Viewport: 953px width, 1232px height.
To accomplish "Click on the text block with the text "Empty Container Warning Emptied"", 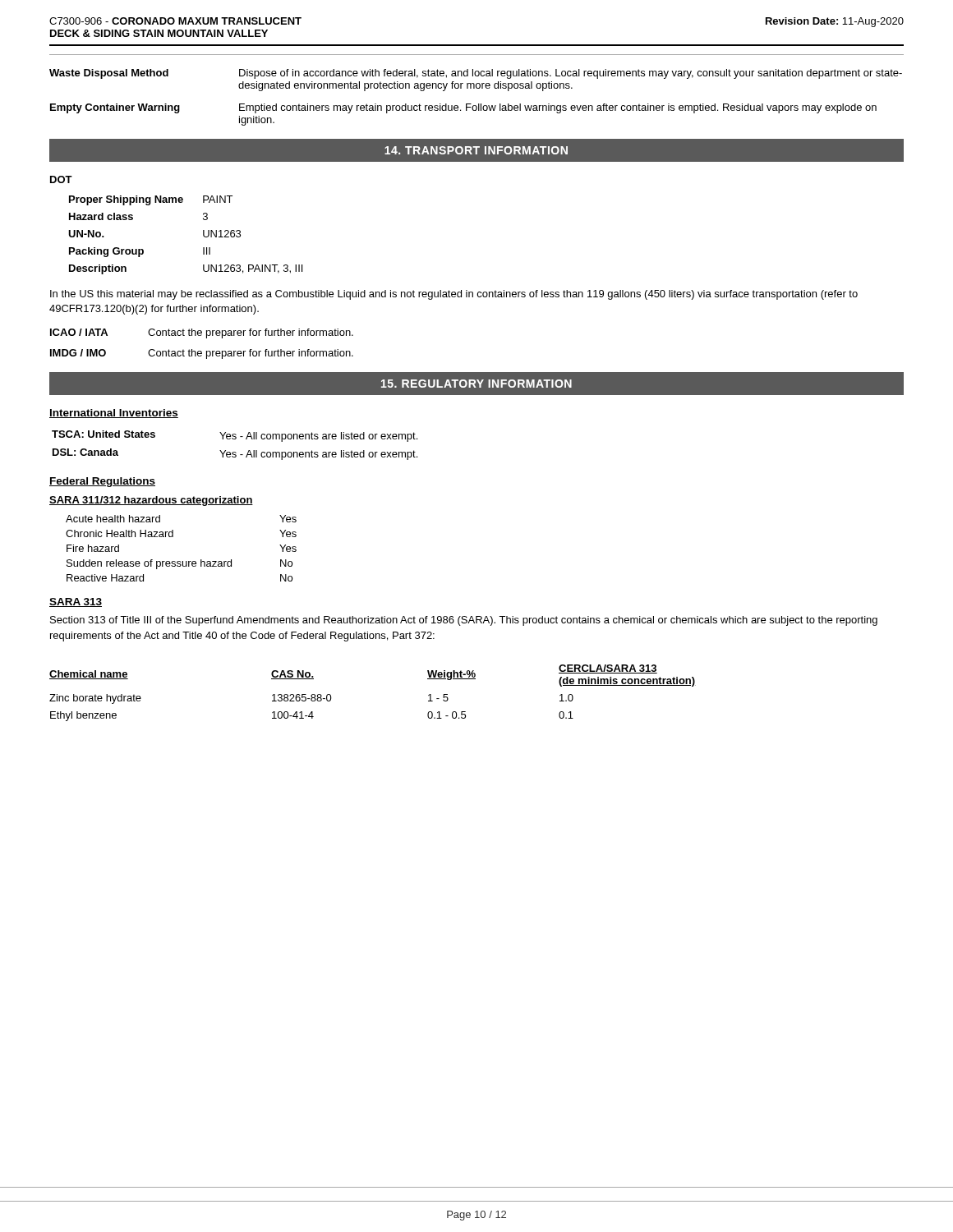I will point(476,113).
